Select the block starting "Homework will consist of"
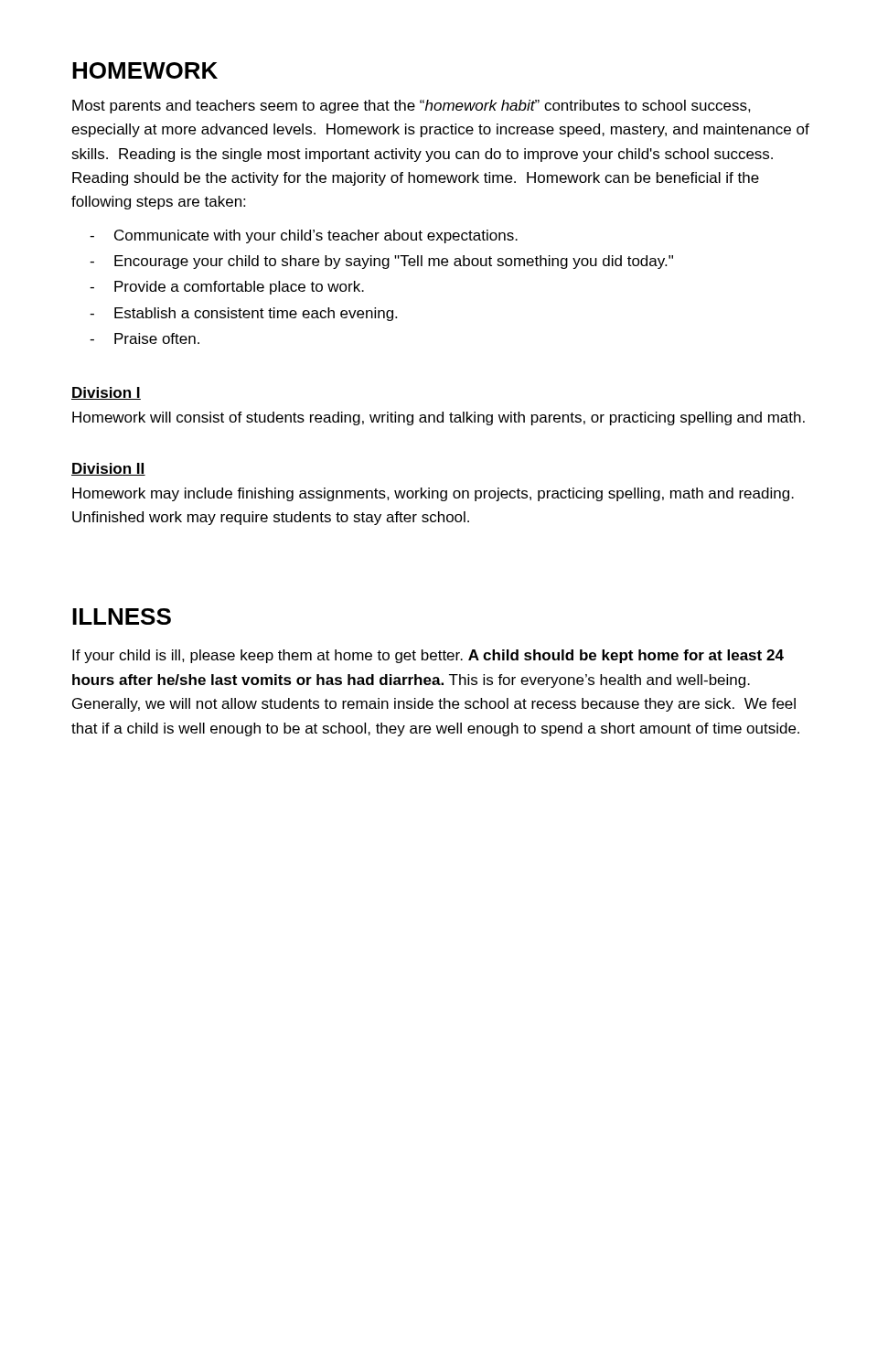The height and width of the screenshot is (1372, 888). tap(439, 418)
